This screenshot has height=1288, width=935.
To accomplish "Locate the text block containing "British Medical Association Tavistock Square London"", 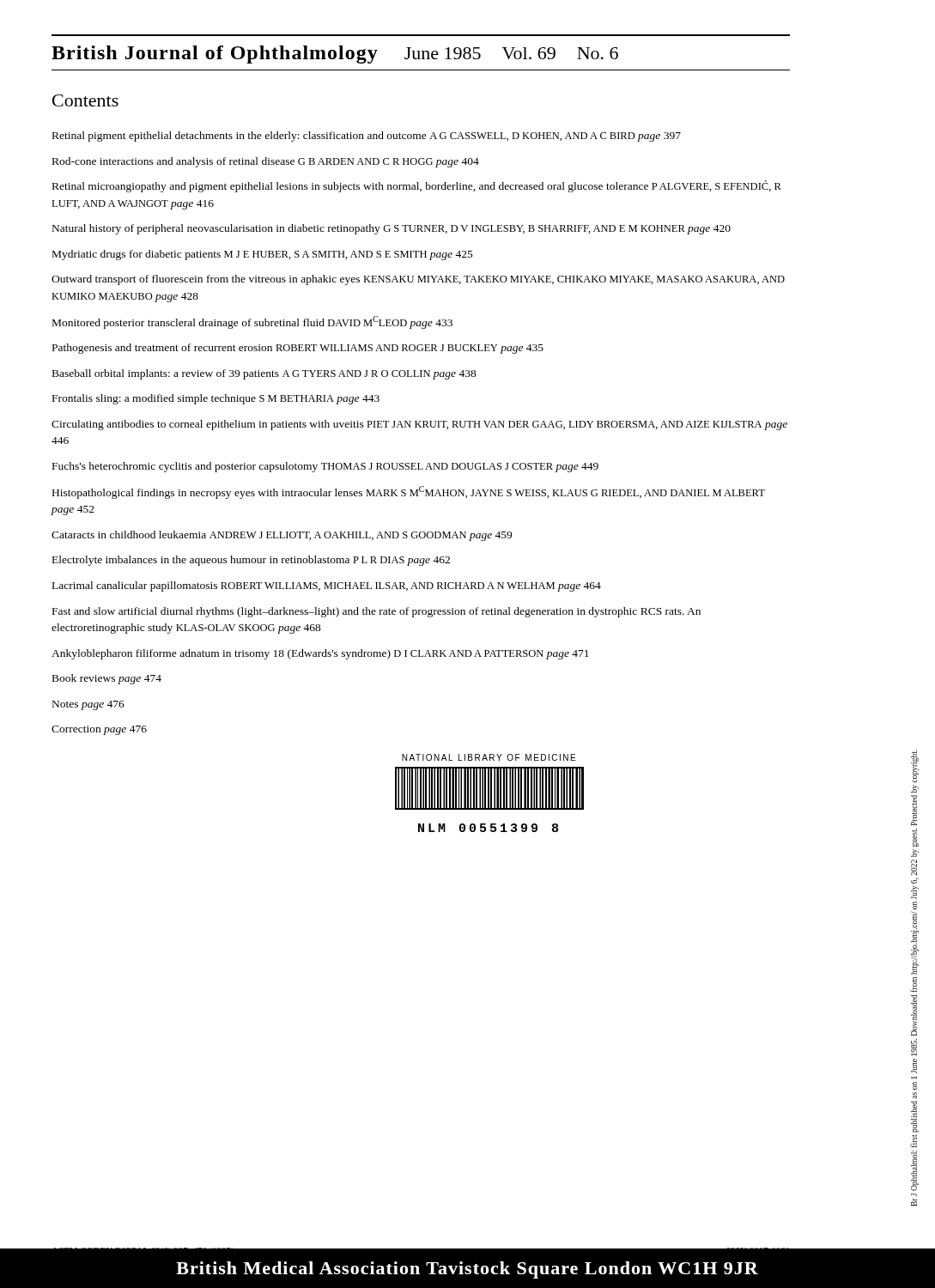I will tap(468, 1268).
